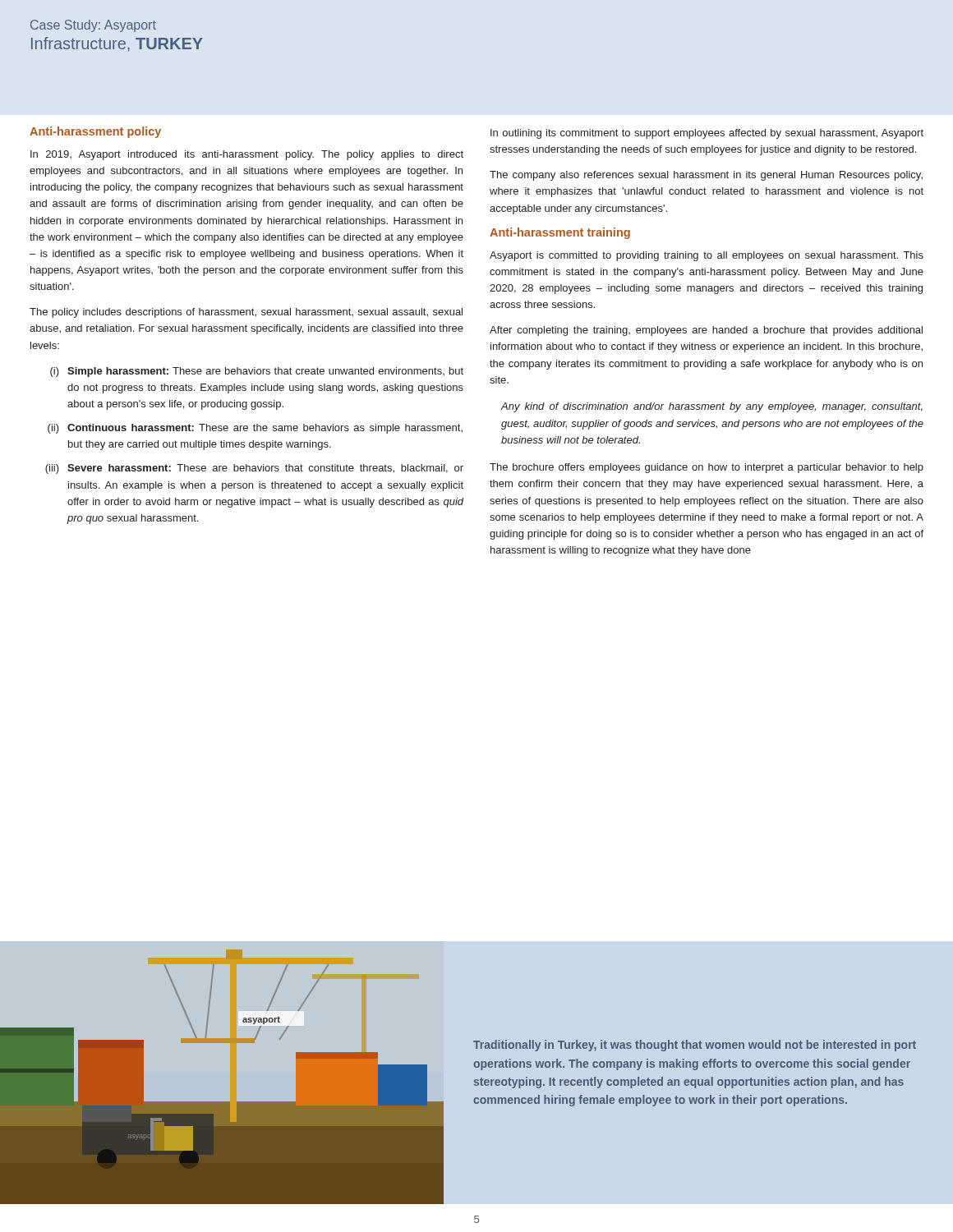Image resolution: width=953 pixels, height=1232 pixels.
Task: Find the element starting "After completing the training,"
Action: pos(707,355)
